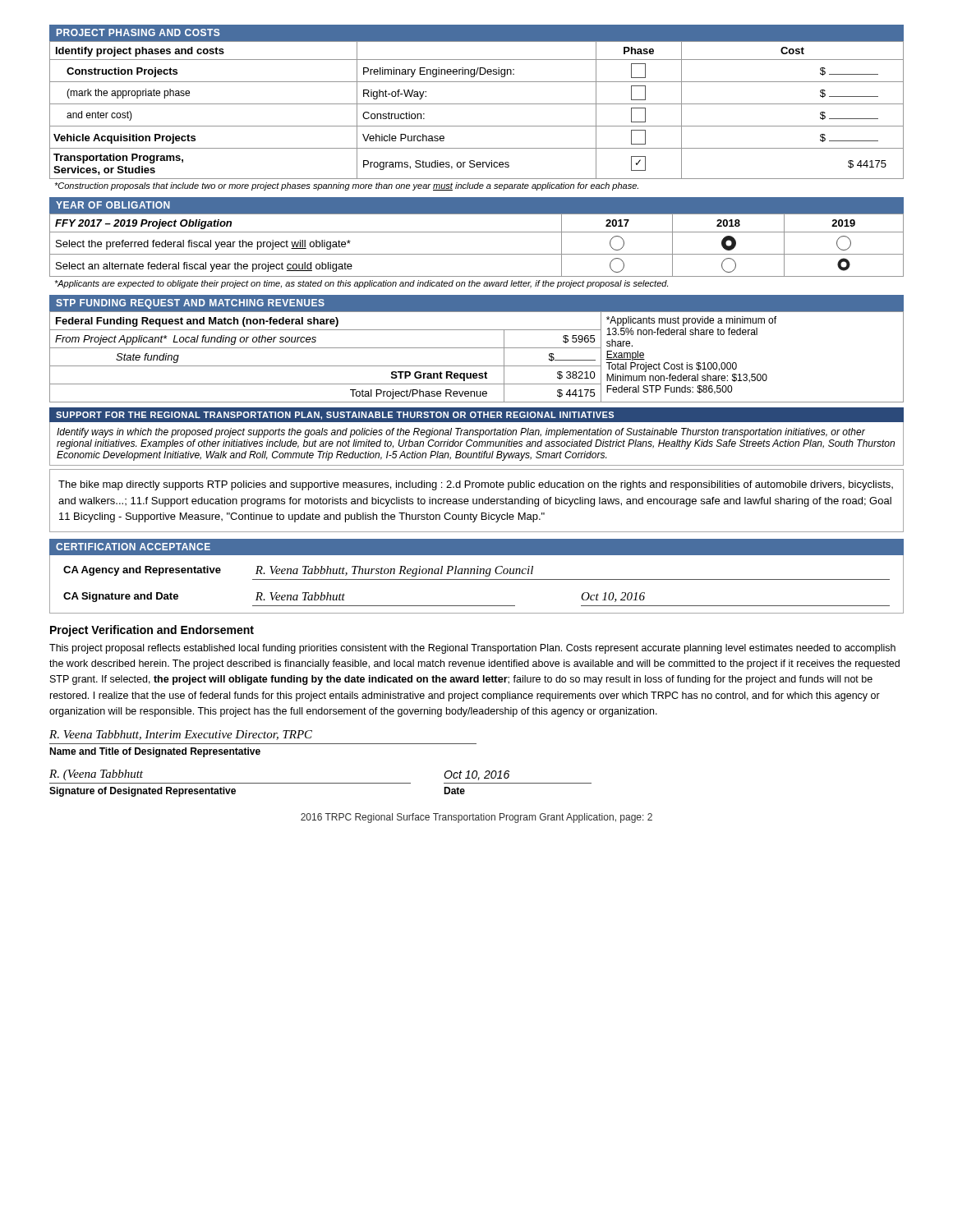Locate the table with the text "(mark the appropriate phase"

coord(476,117)
